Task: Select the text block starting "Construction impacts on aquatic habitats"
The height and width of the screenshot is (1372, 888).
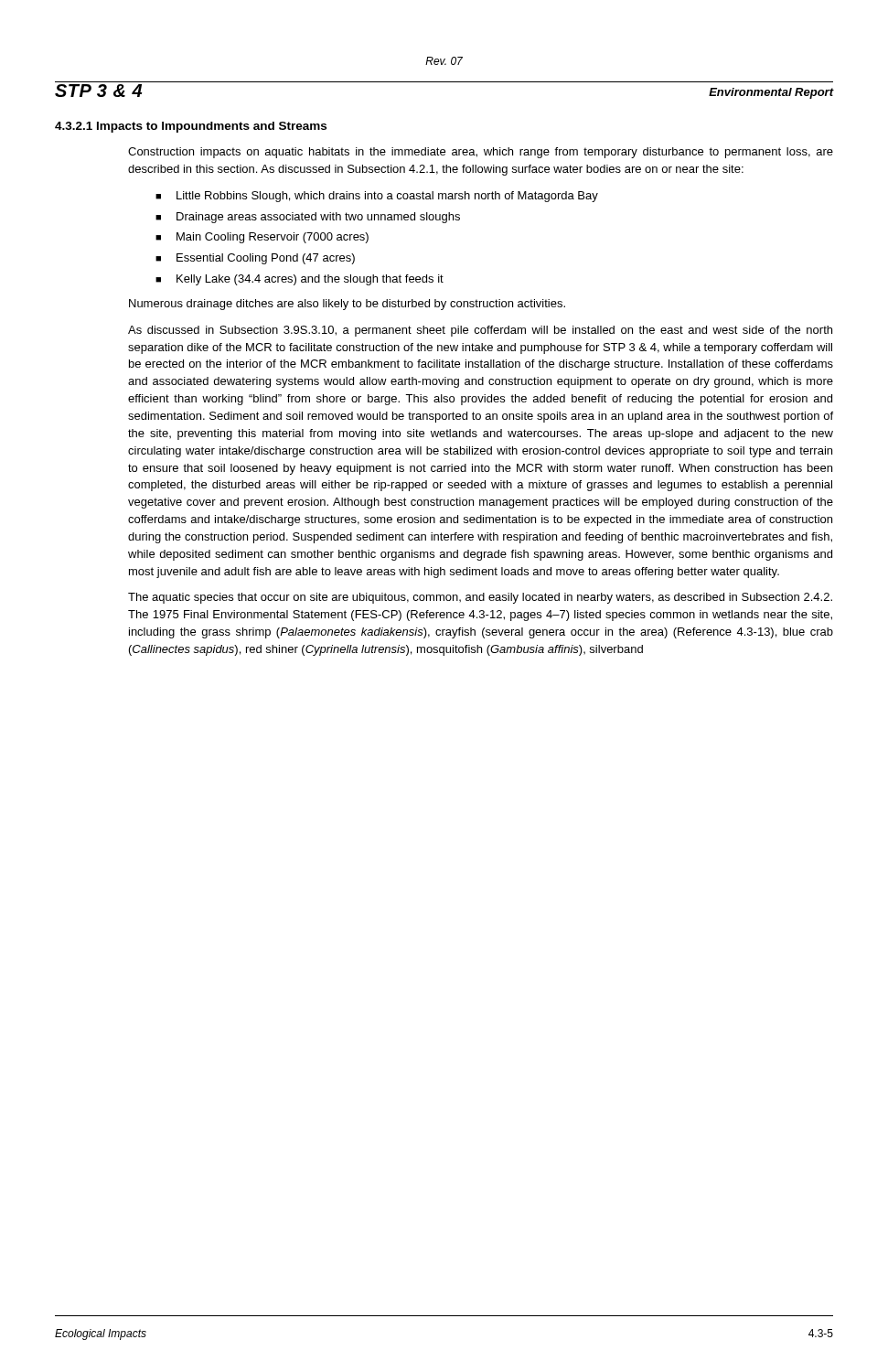Action: tap(481, 160)
